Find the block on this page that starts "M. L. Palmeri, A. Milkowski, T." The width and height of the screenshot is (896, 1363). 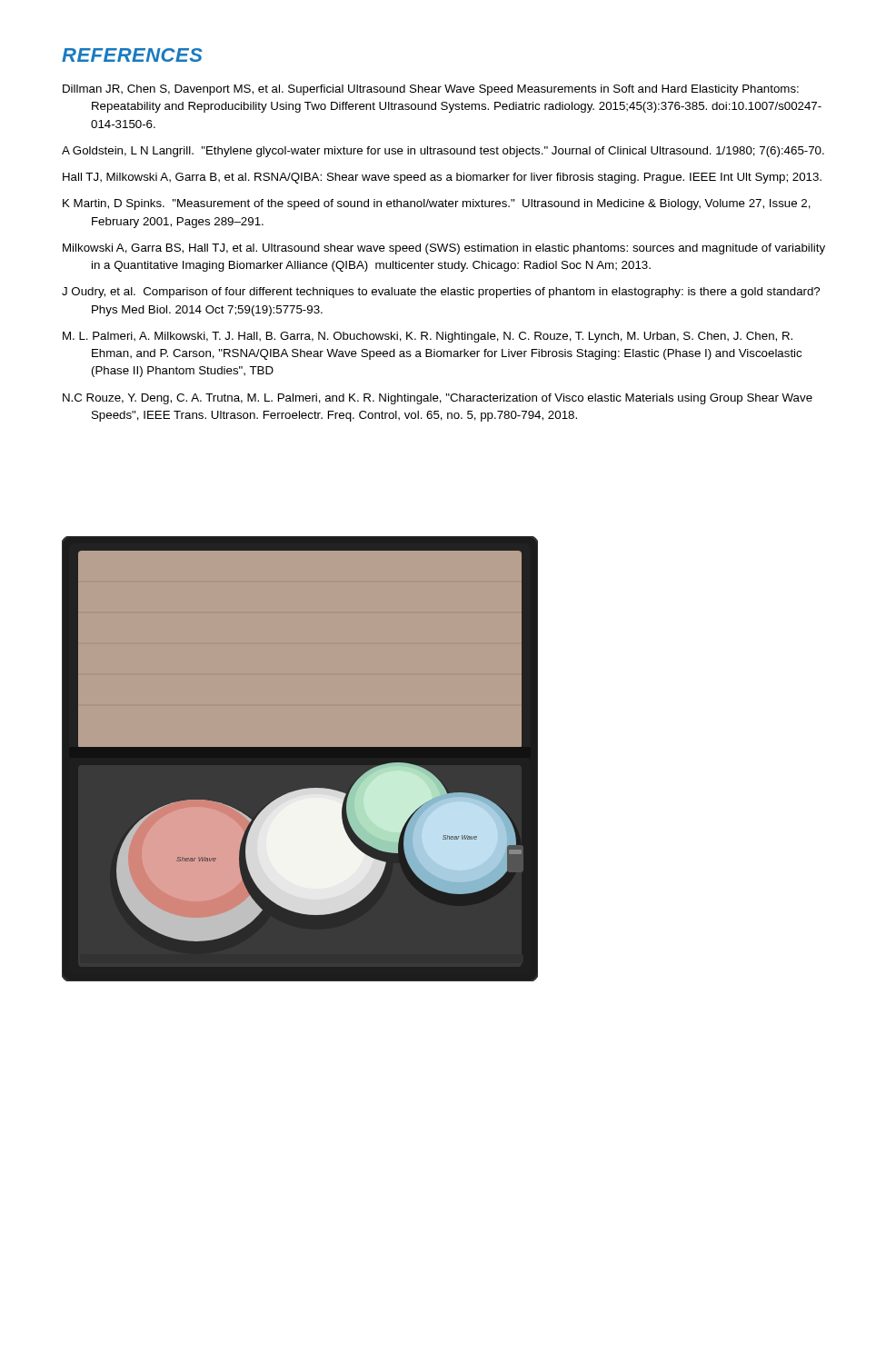(432, 353)
